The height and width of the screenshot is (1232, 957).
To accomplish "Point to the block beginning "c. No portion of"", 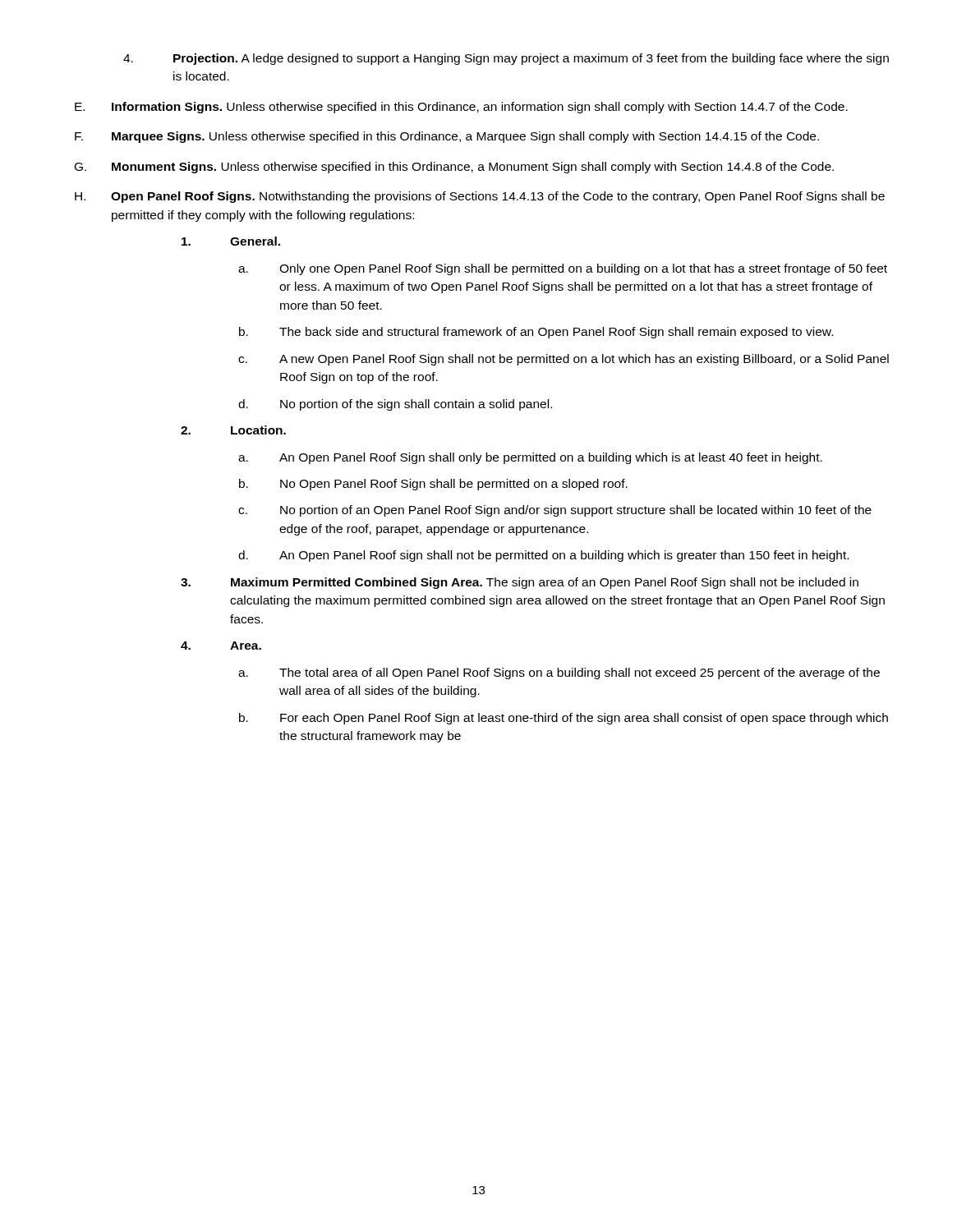I will [x=565, y=520].
